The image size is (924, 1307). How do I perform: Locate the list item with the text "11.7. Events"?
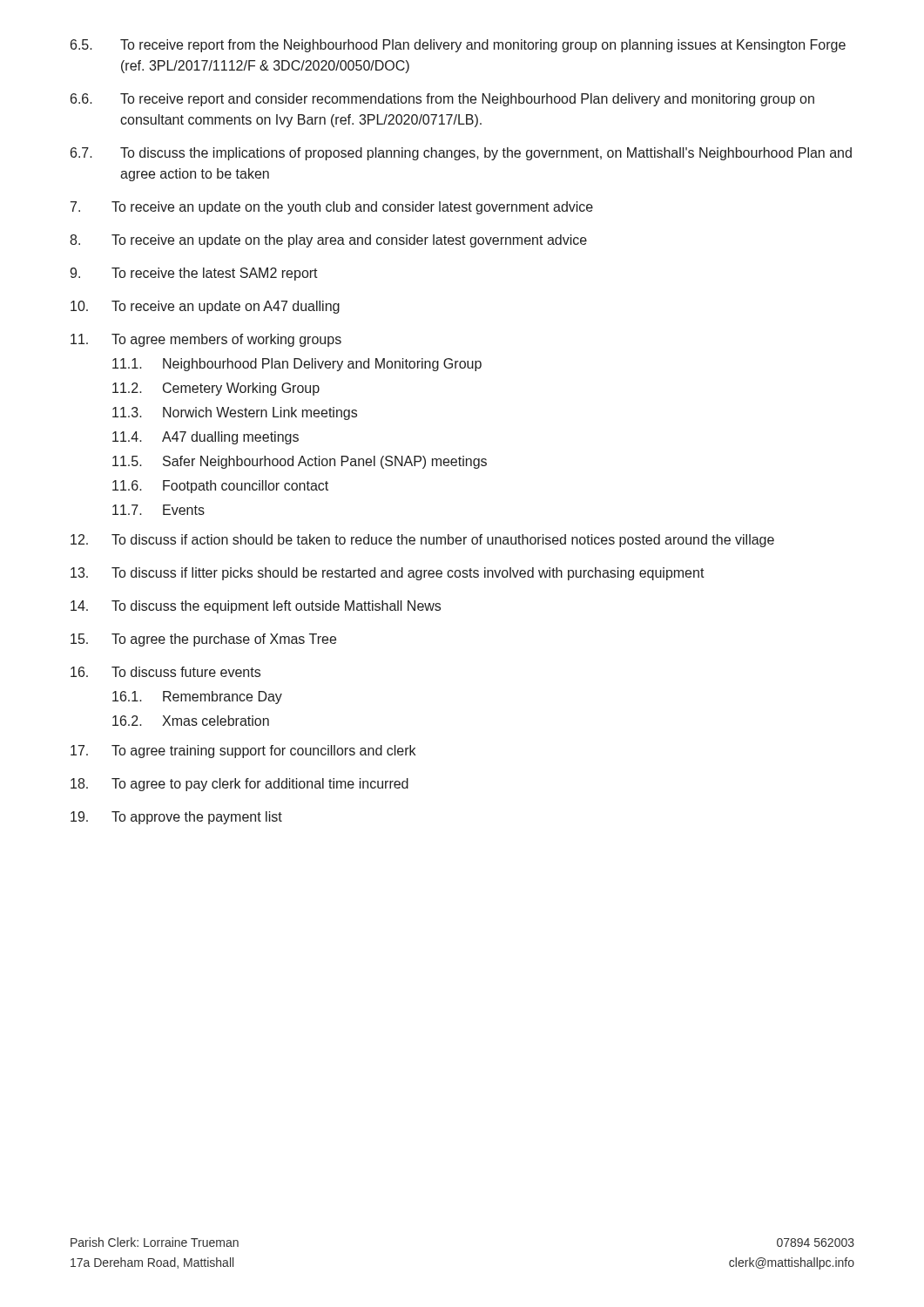tap(158, 511)
